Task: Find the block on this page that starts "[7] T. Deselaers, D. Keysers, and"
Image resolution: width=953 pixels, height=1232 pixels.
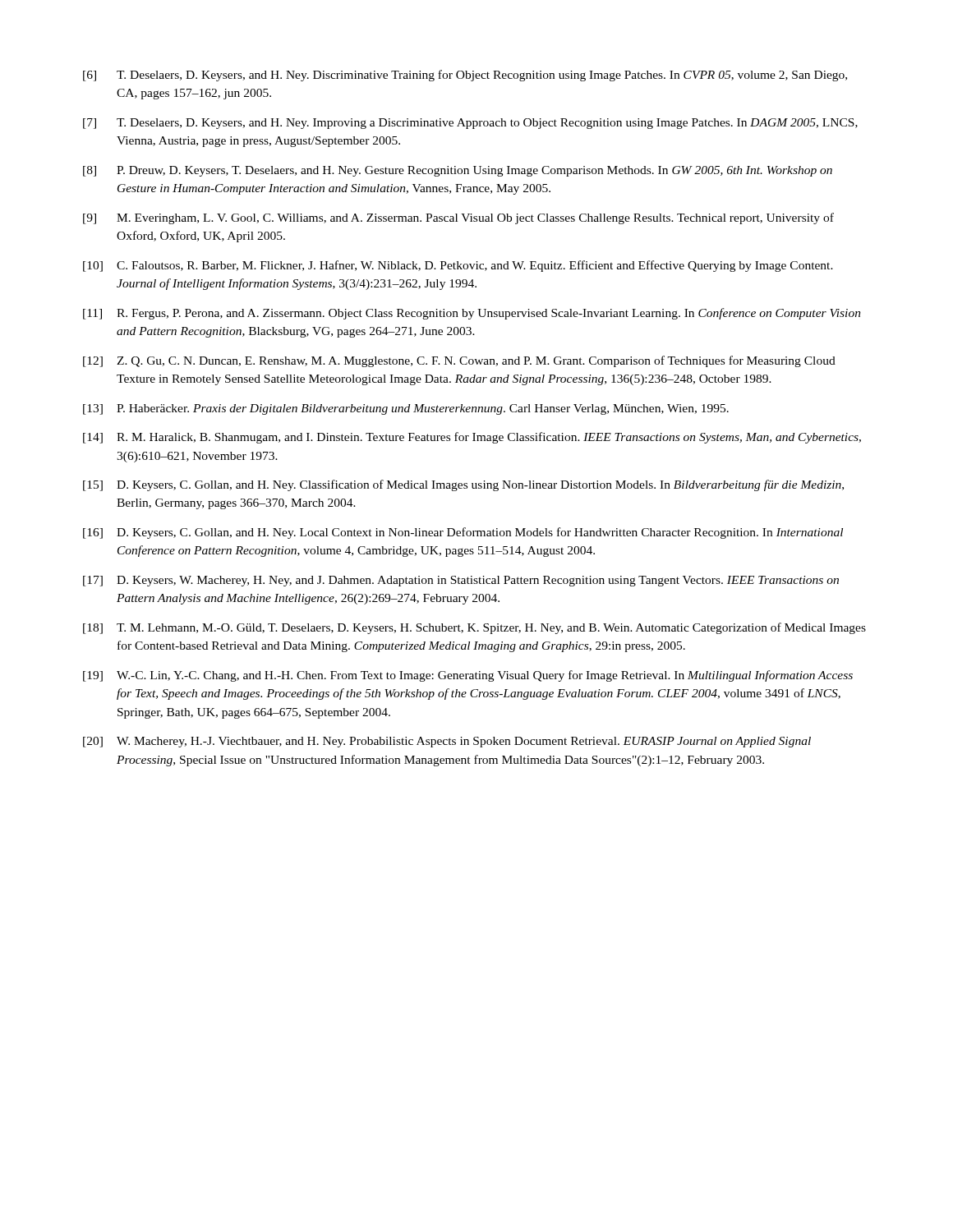Action: [476, 132]
